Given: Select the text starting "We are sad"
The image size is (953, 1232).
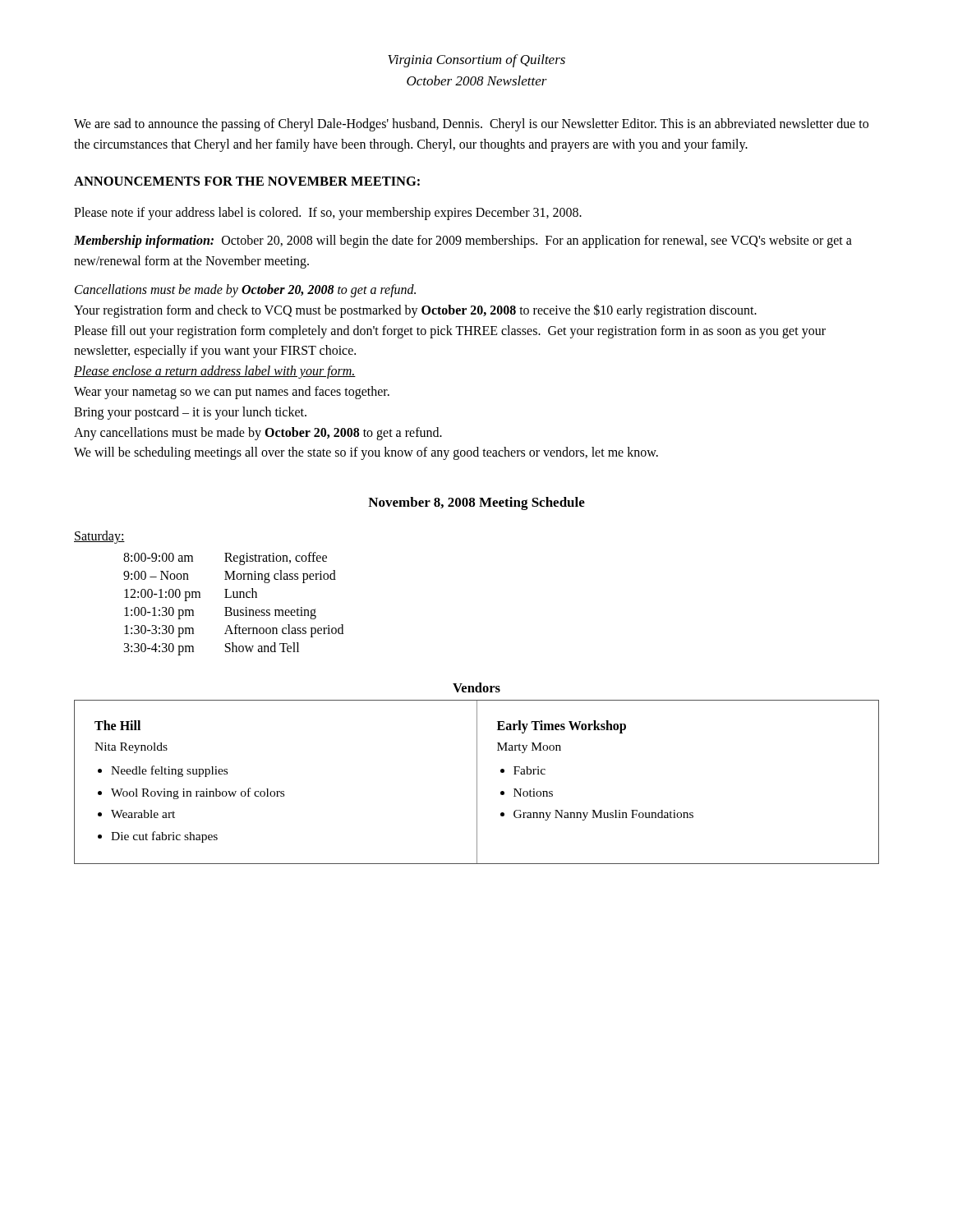Looking at the screenshot, I should click(x=471, y=134).
